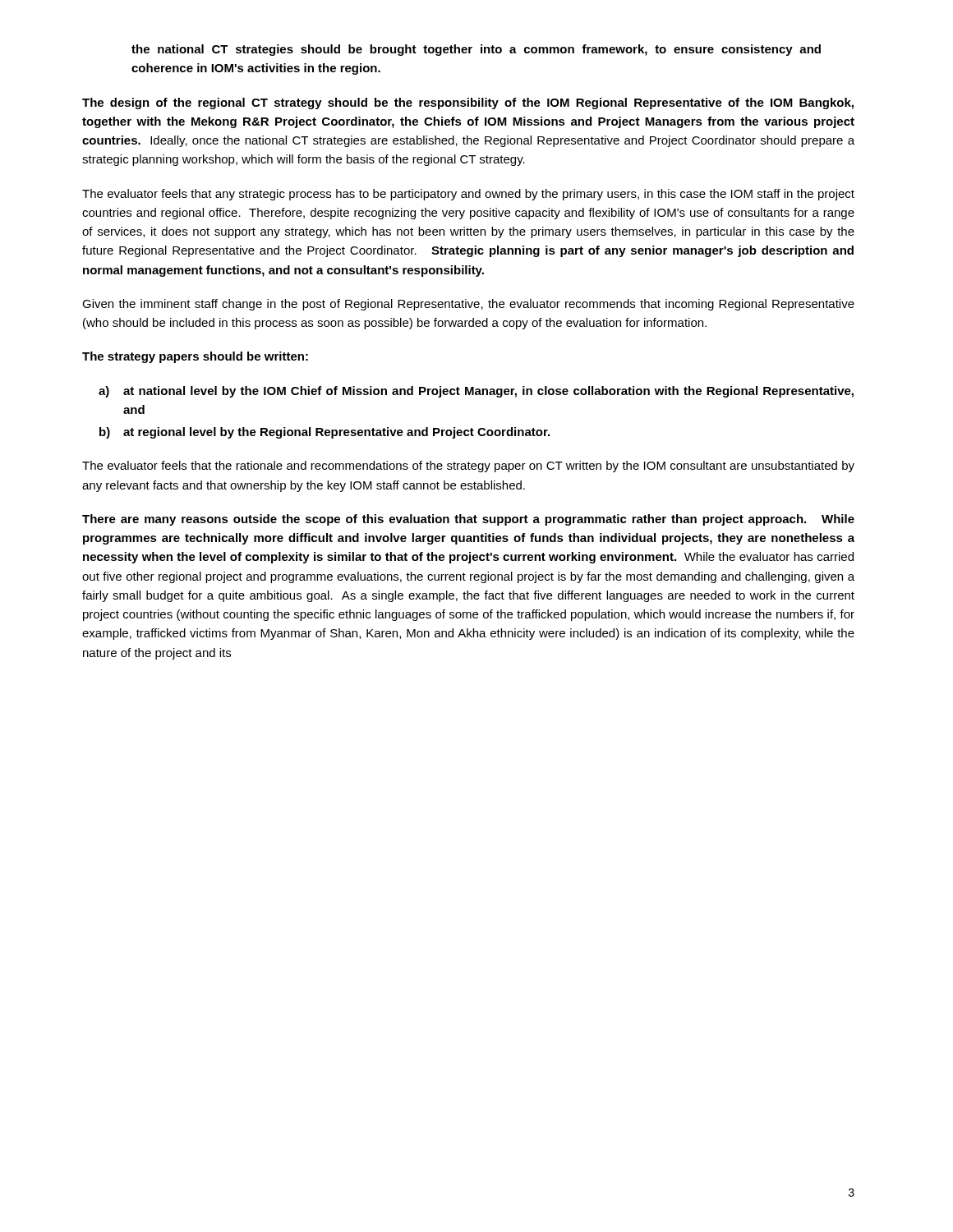Screen dimensions: 1232x953
Task: Select the list item that reads "a) at national level by the IOM Chief"
Action: (x=476, y=400)
